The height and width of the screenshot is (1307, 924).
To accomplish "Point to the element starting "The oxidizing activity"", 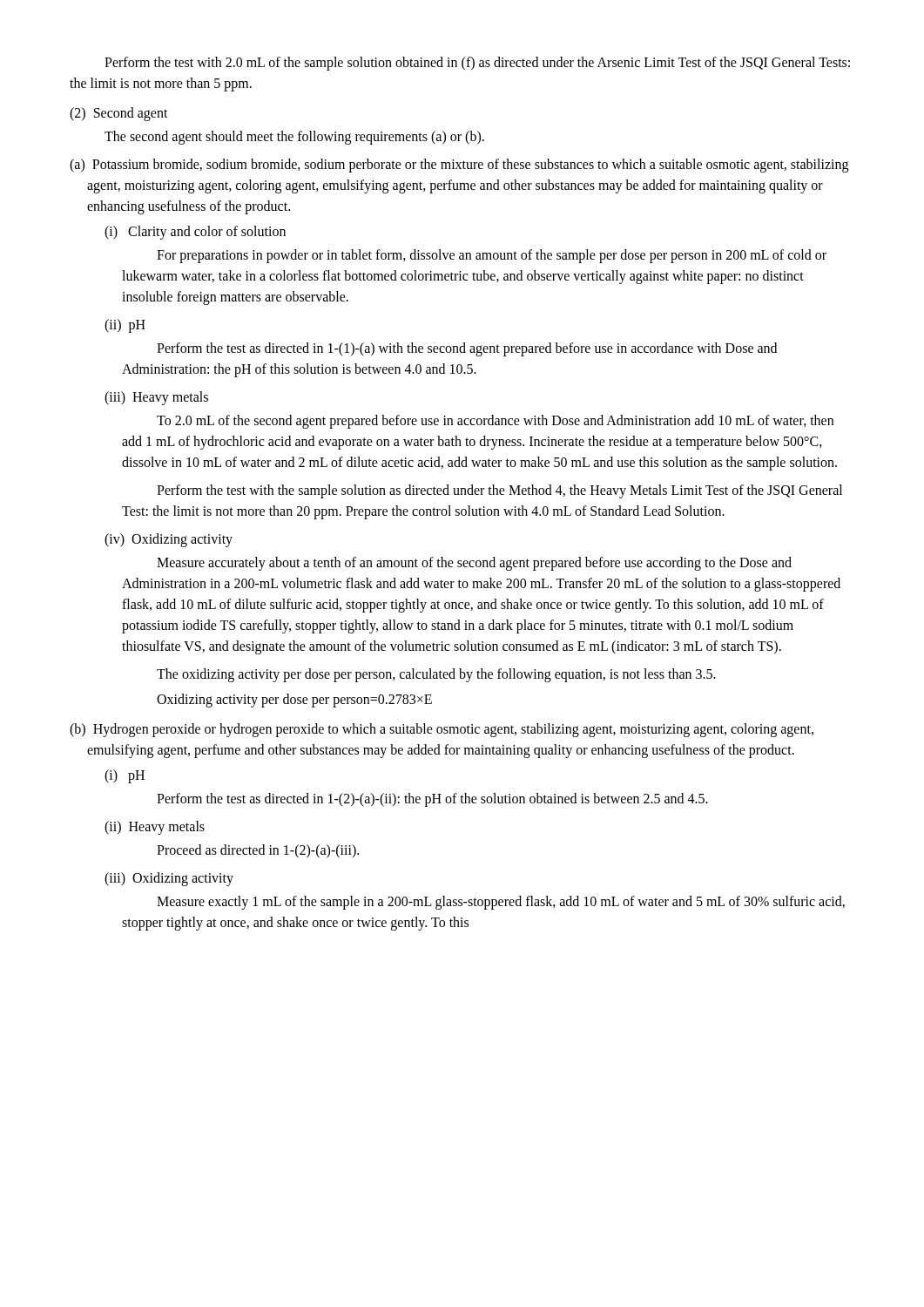I will (x=488, y=675).
